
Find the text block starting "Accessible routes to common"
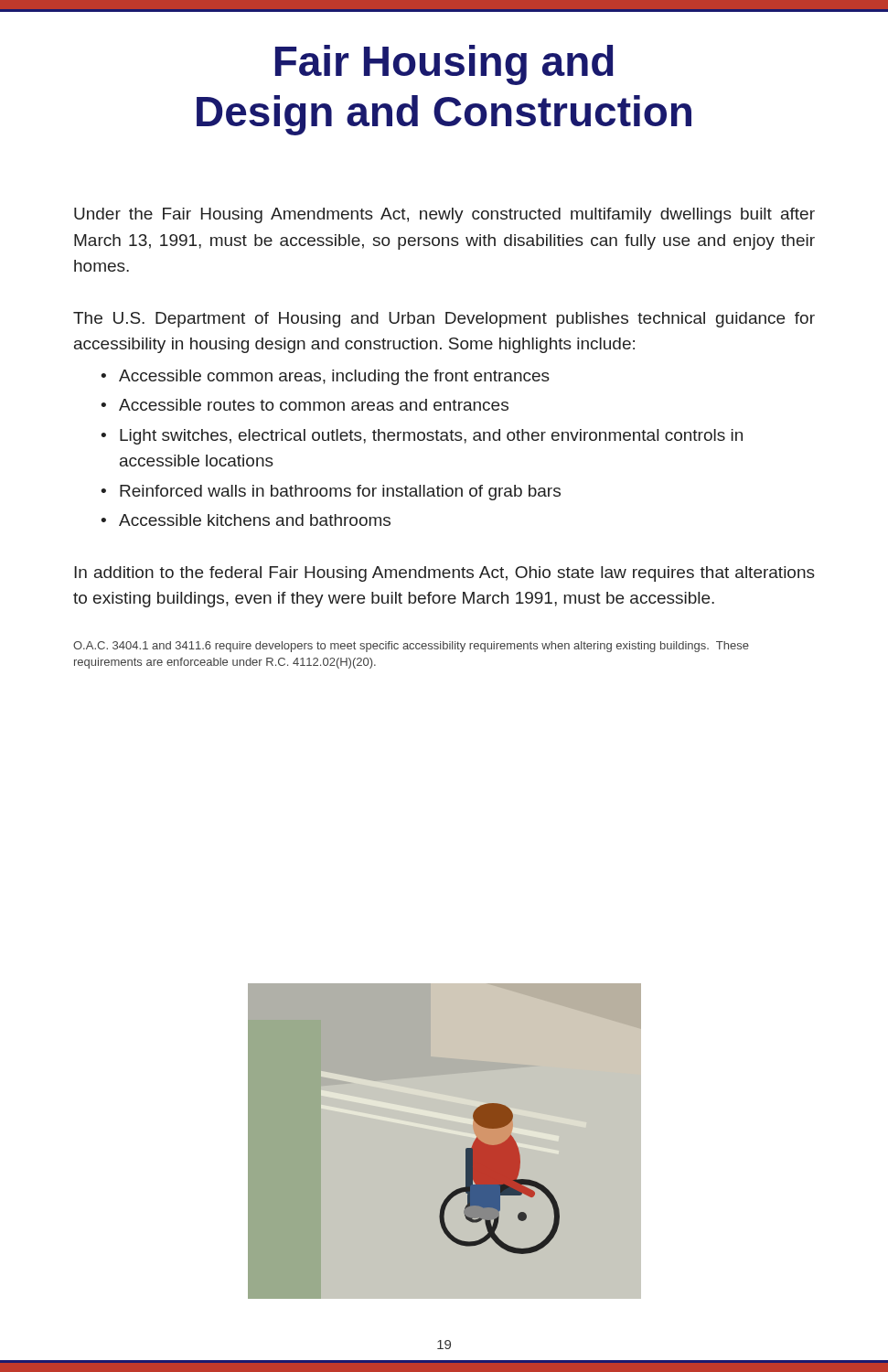314,405
